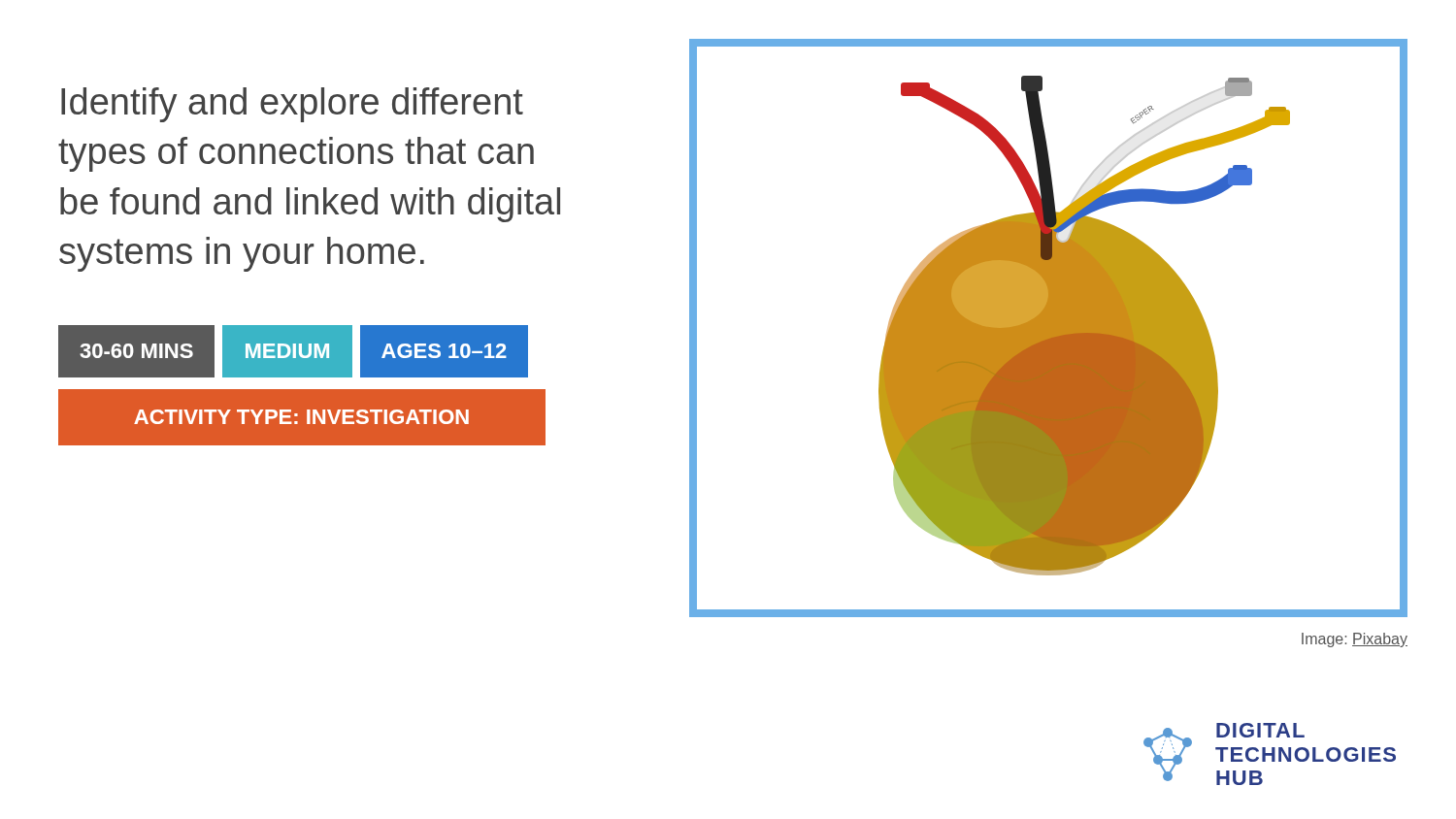This screenshot has width=1456, height=819.
Task: Locate the text "Image: Pixabay"
Action: click(x=1354, y=639)
